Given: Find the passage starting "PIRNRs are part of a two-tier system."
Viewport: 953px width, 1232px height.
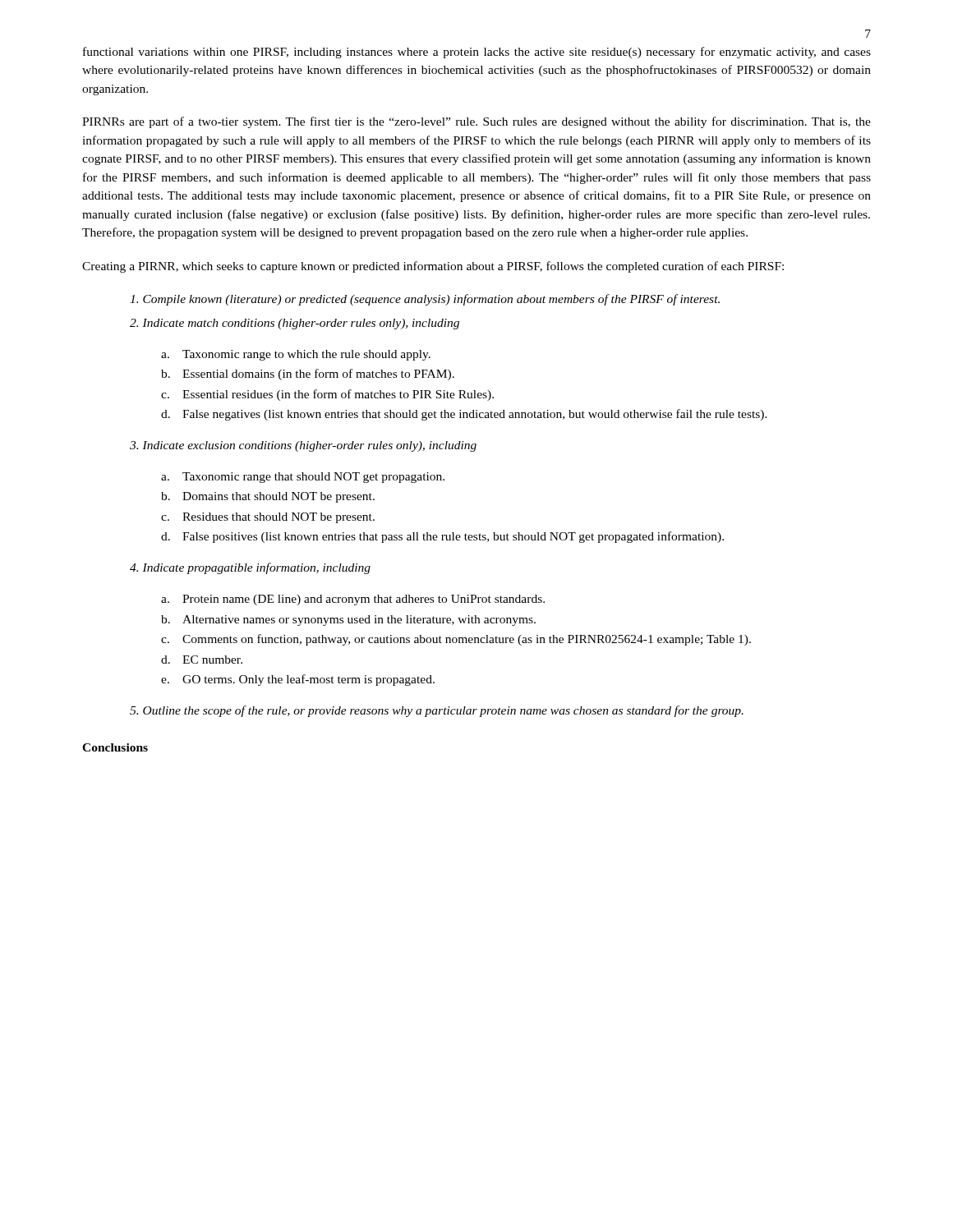Looking at the screenshot, I should click(x=476, y=177).
